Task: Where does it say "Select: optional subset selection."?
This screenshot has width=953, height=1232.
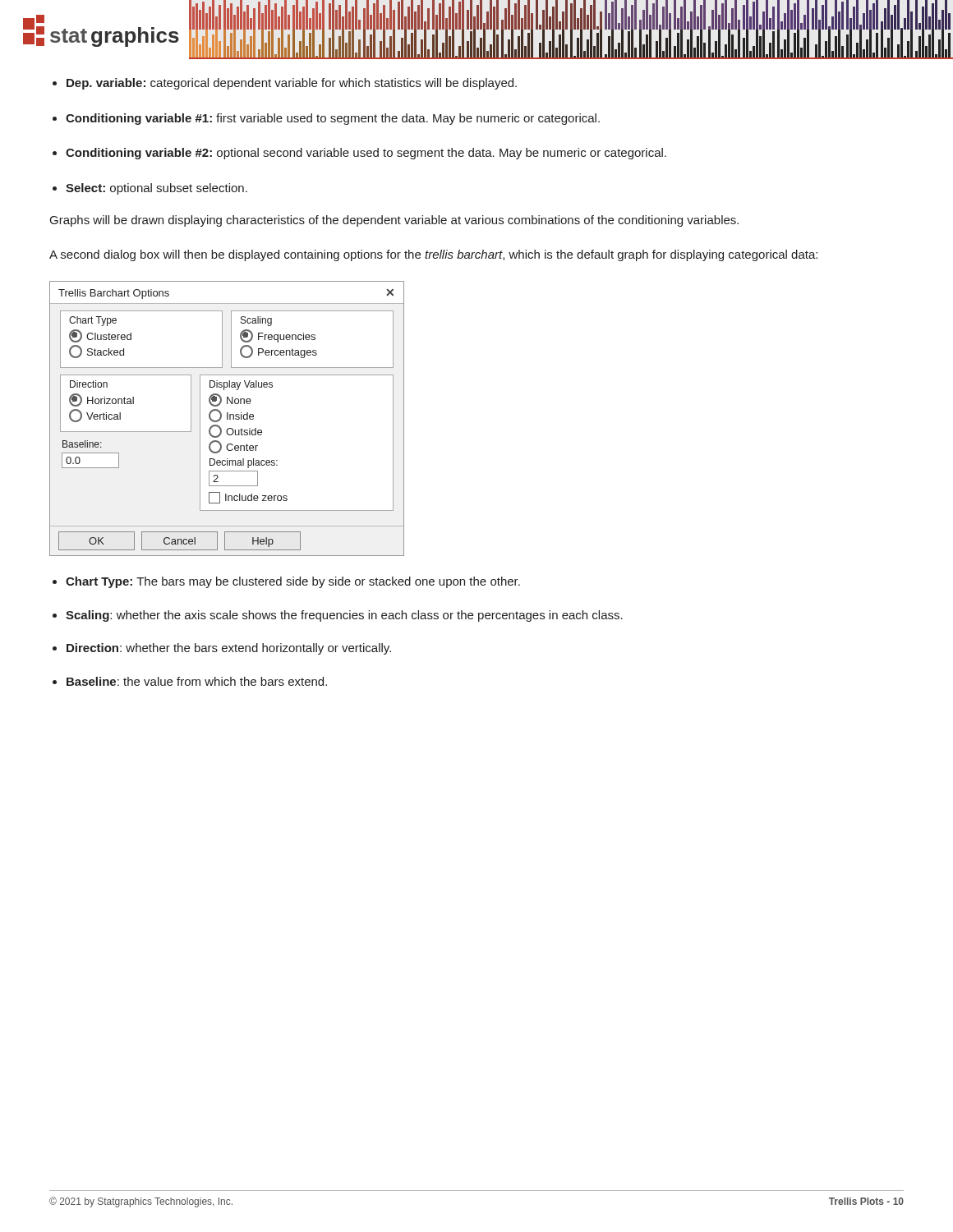Action: tap(157, 189)
